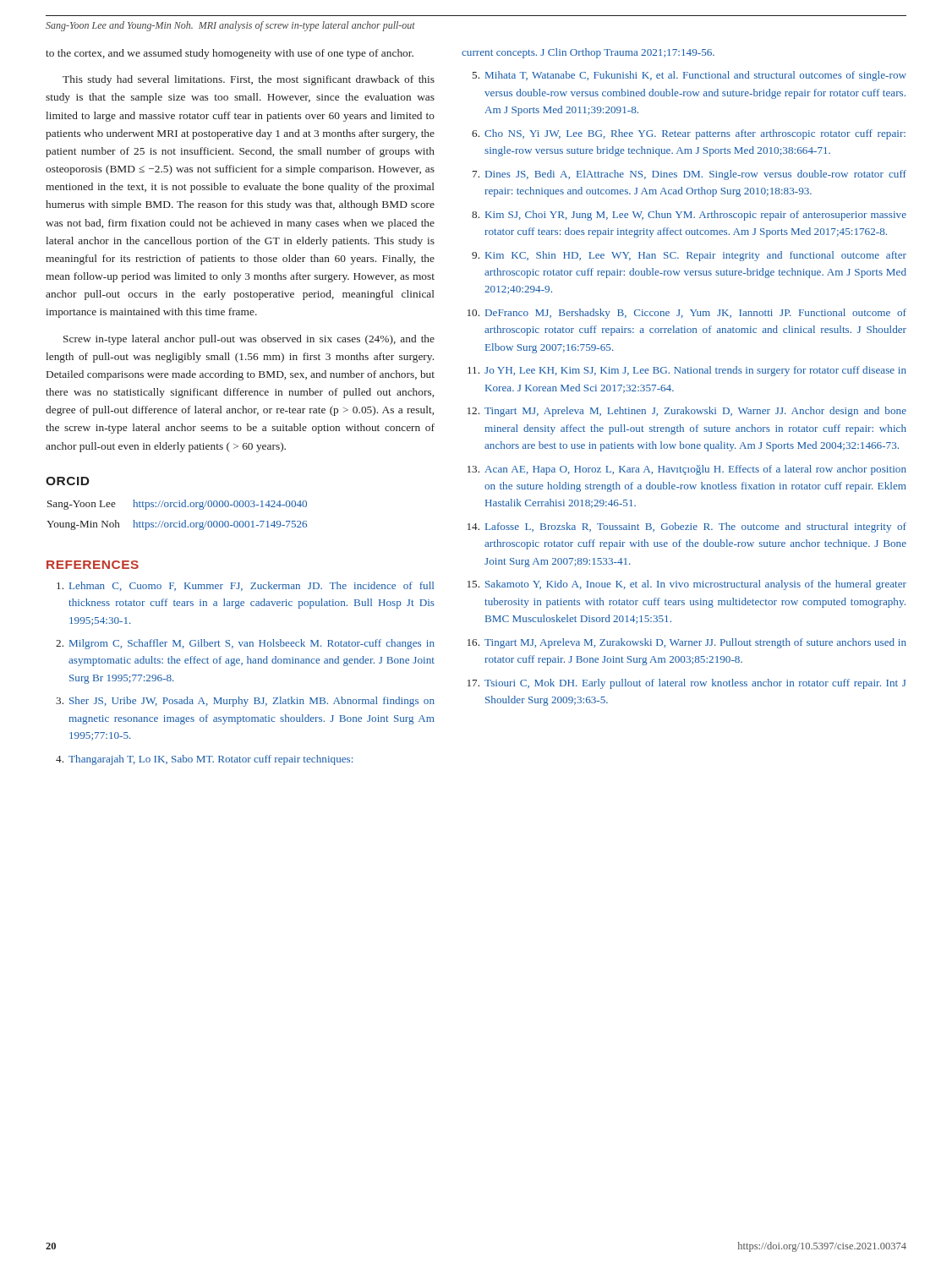Click on the list item containing "16. Tingart MJ,"
952x1268 pixels.
pos(684,651)
